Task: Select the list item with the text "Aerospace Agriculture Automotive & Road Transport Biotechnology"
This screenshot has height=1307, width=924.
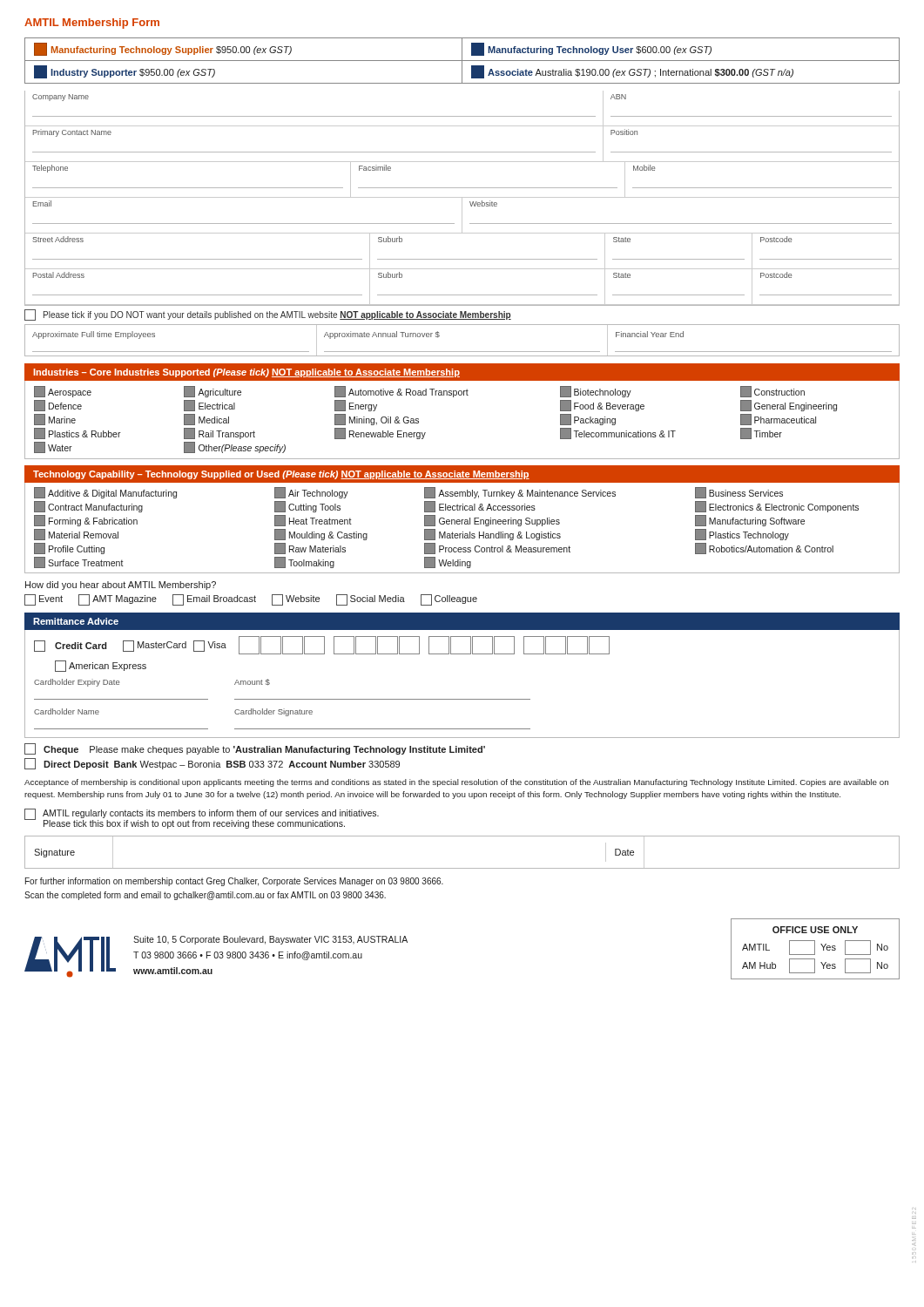Action: pyautogui.click(x=419, y=392)
